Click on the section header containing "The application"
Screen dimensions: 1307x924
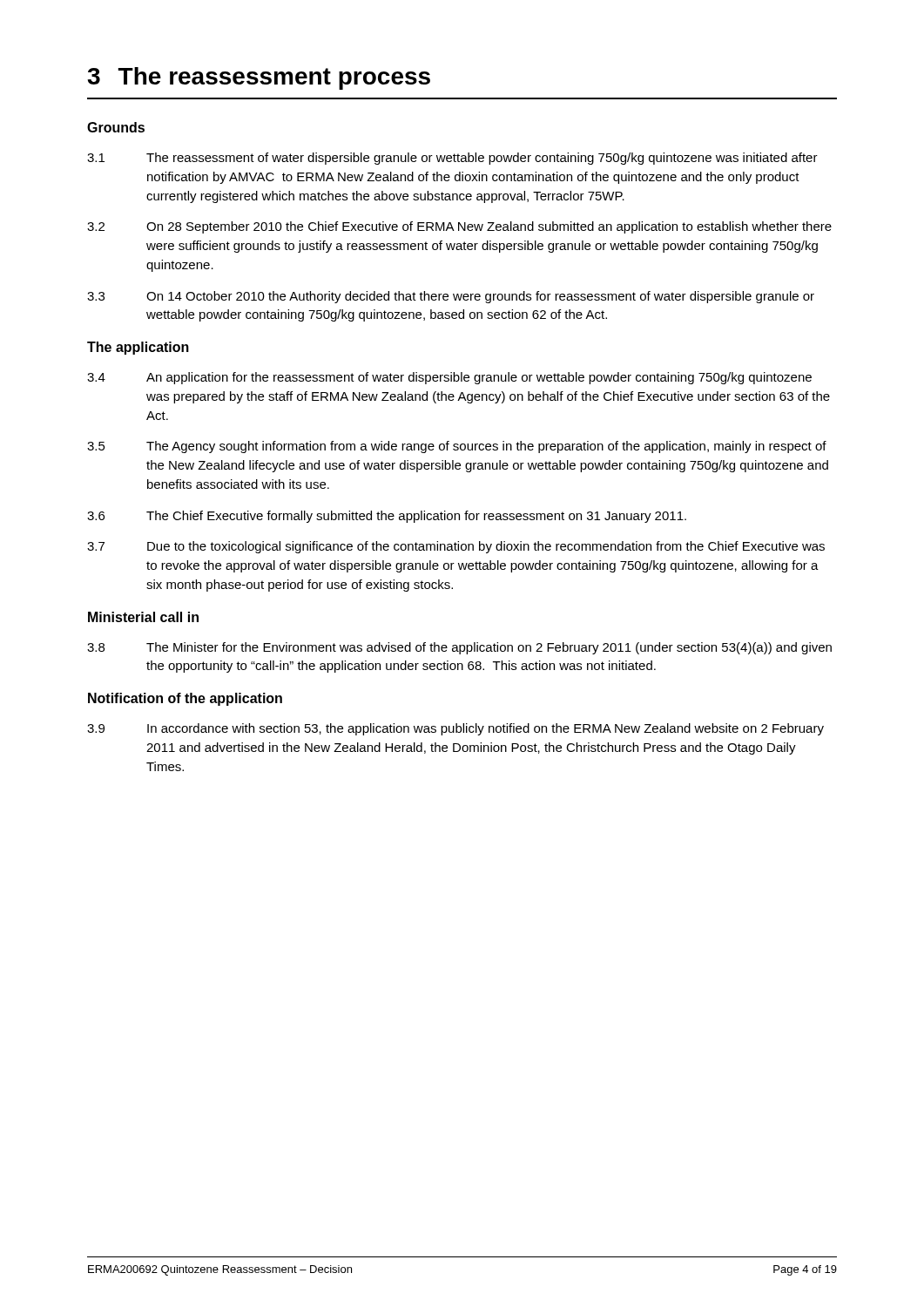[138, 347]
